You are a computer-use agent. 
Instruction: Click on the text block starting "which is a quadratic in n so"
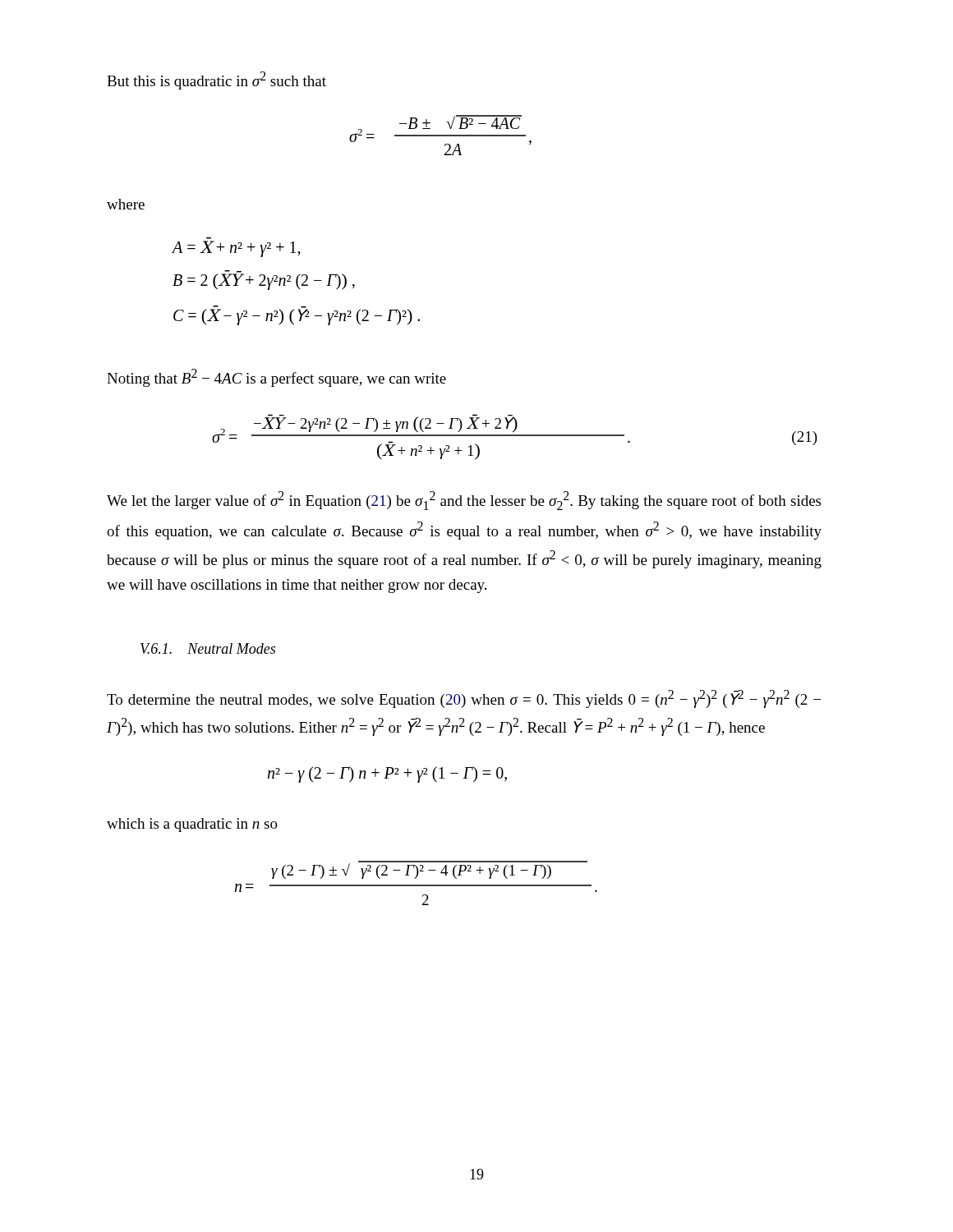coord(192,823)
